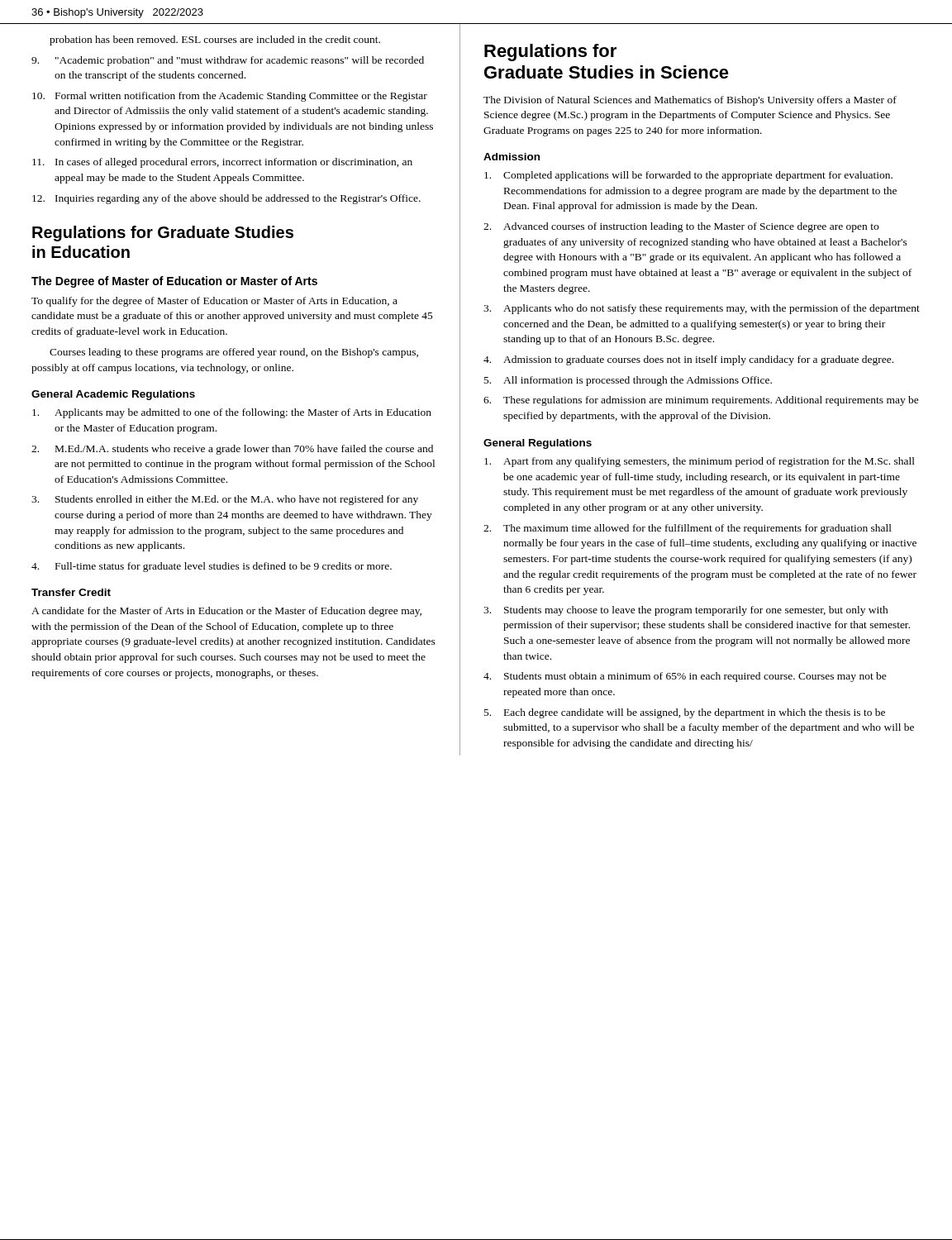The width and height of the screenshot is (952, 1240).
Task: Click on the block starting "4. Full-time status for graduate level"
Action: (x=234, y=566)
